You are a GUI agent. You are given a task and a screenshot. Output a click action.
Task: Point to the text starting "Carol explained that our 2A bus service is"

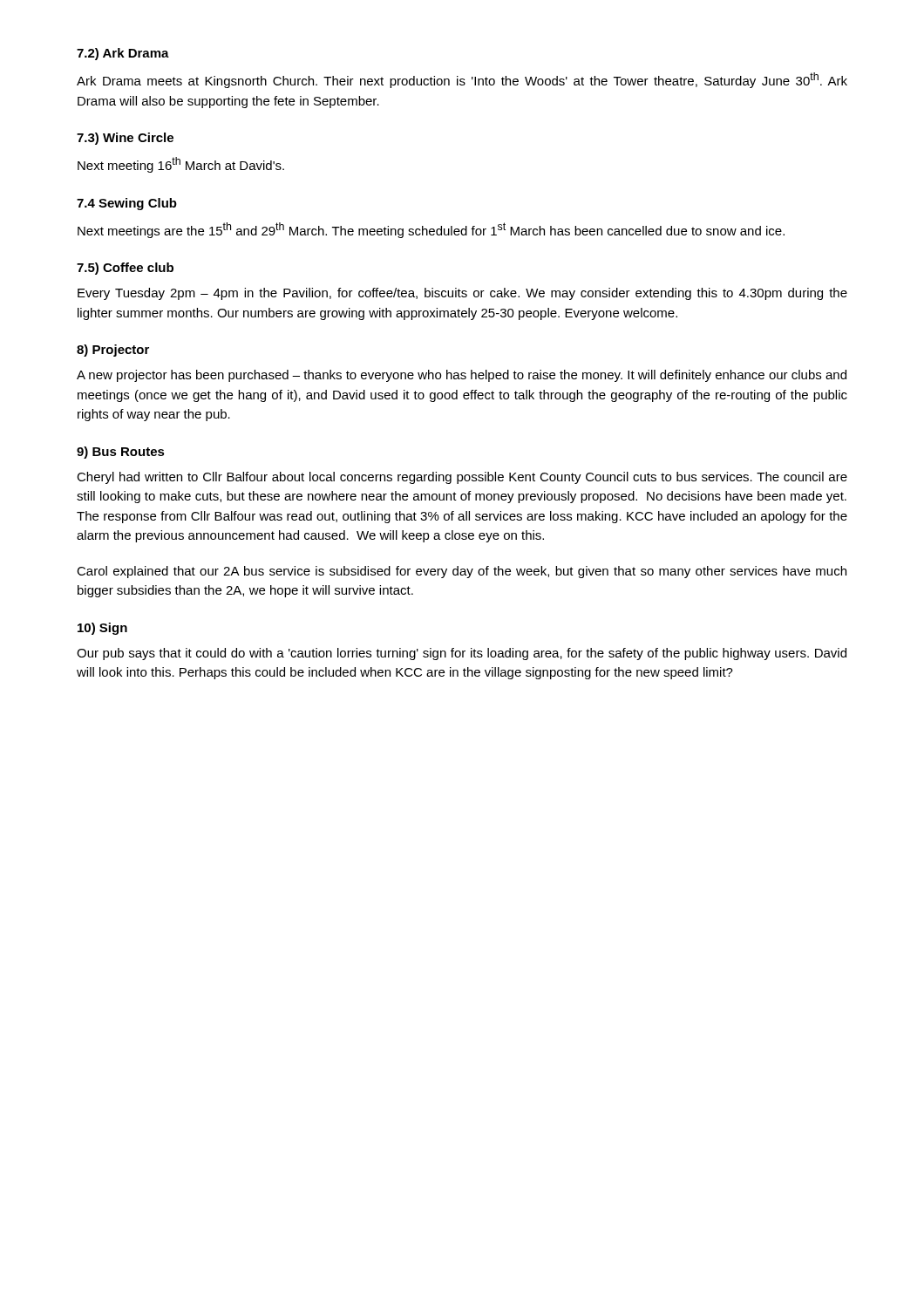pyautogui.click(x=462, y=580)
